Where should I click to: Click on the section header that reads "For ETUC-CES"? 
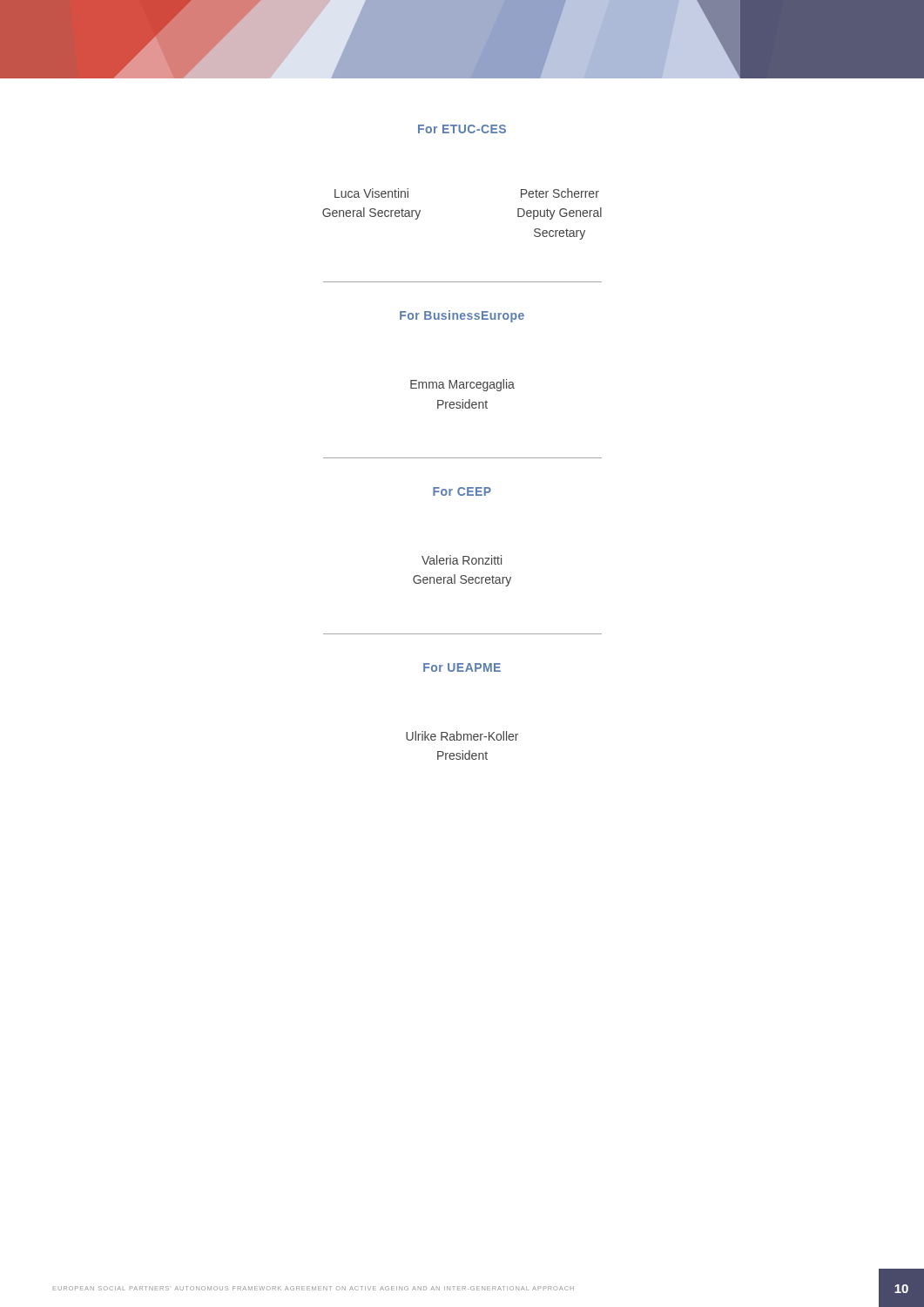[462, 129]
